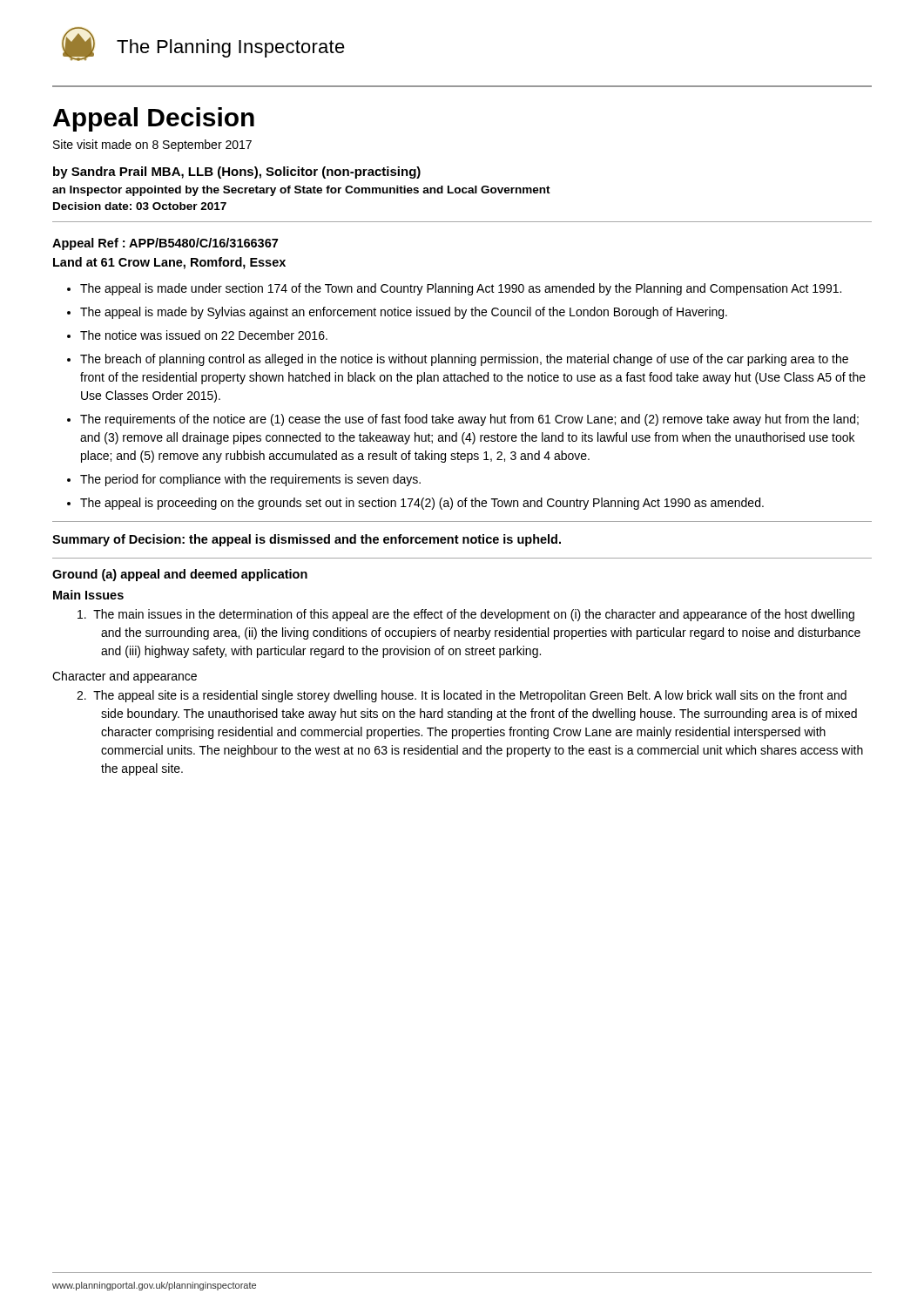
Task: Click on the element starting "an Inspector appointed by"
Action: pos(301,190)
